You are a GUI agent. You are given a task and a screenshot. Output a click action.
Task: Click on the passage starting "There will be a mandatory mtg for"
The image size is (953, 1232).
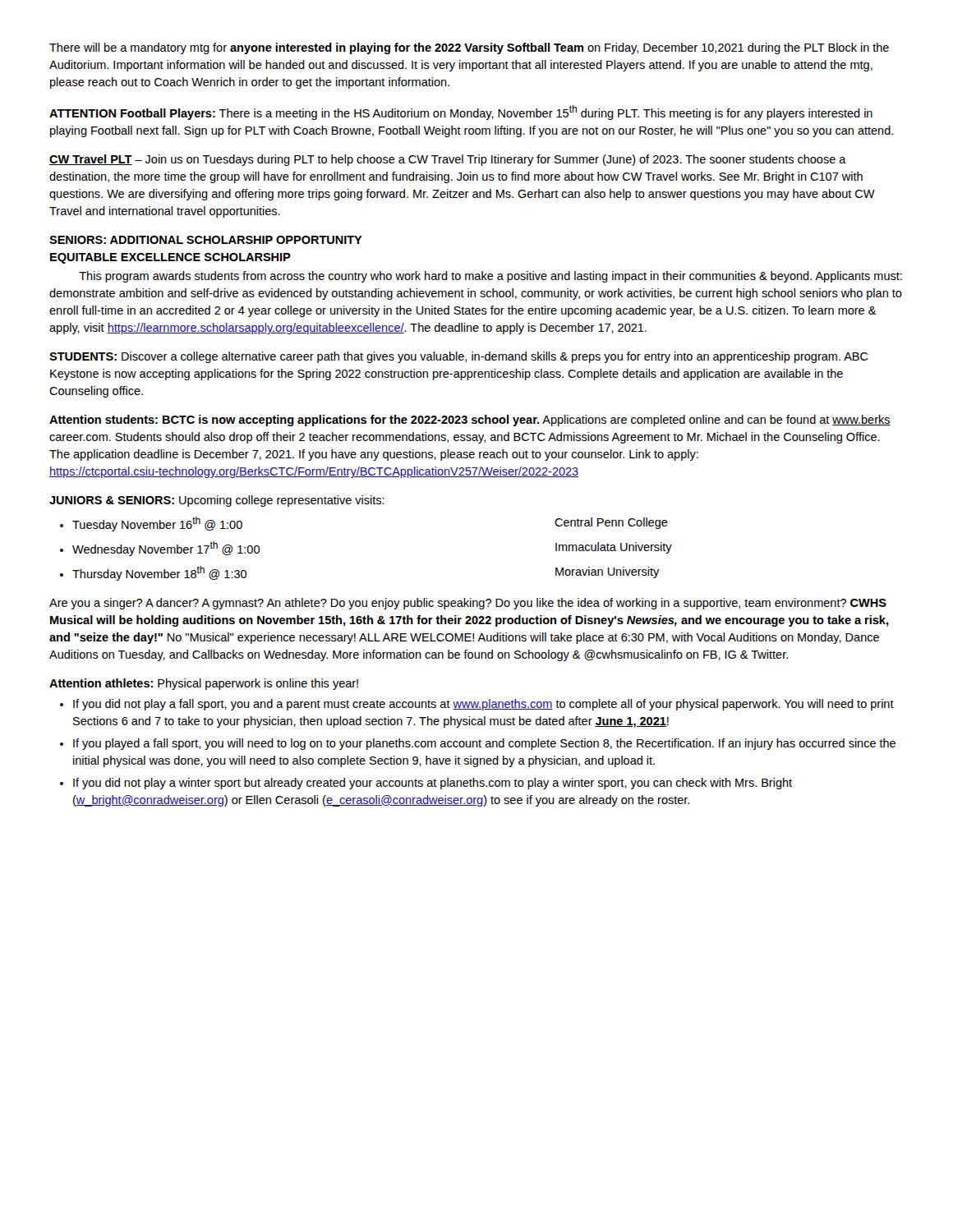[x=469, y=65]
